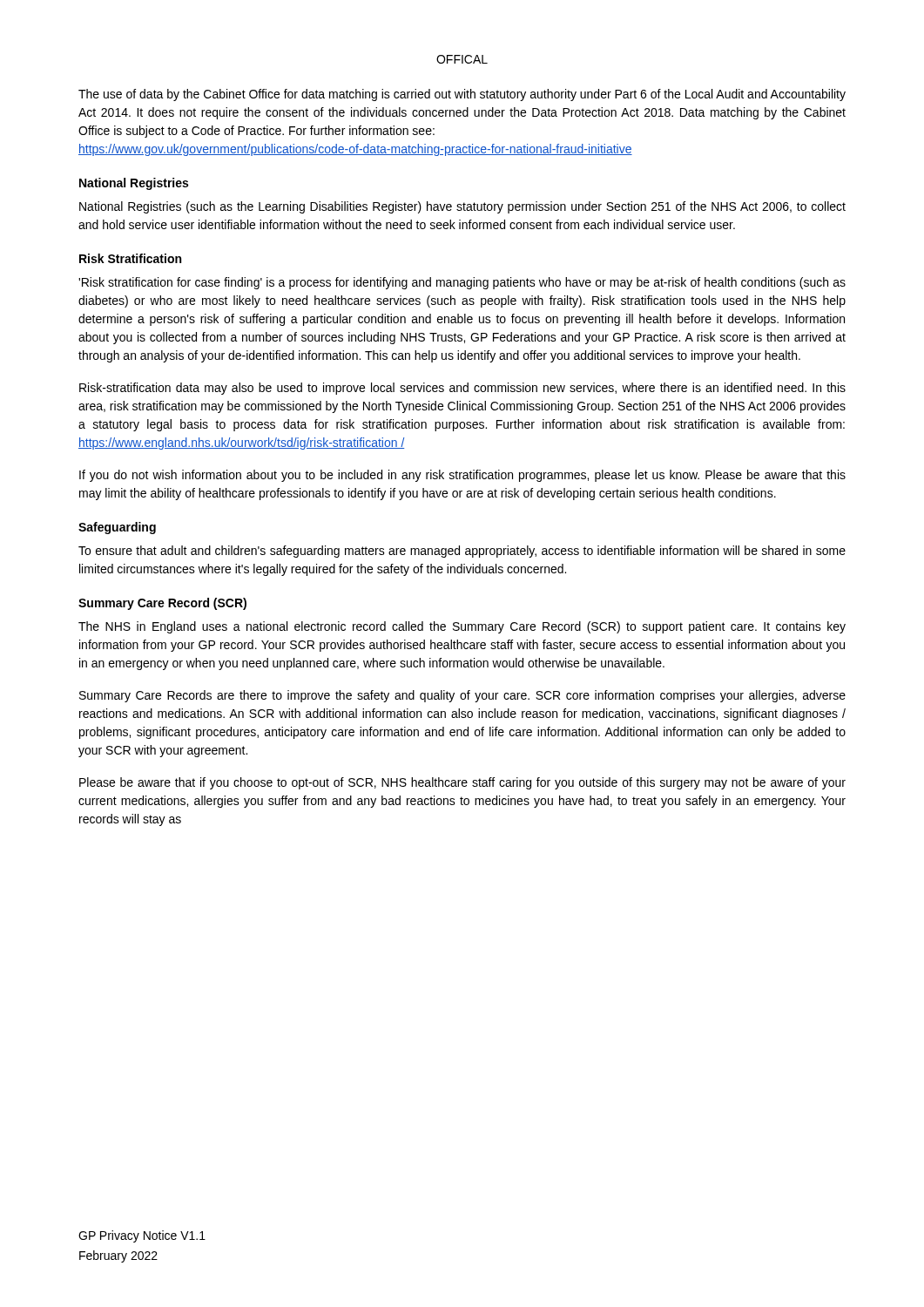Click on the text block containing "The NHS in England uses a national"
Viewport: 924px width, 1307px height.
coord(462,645)
